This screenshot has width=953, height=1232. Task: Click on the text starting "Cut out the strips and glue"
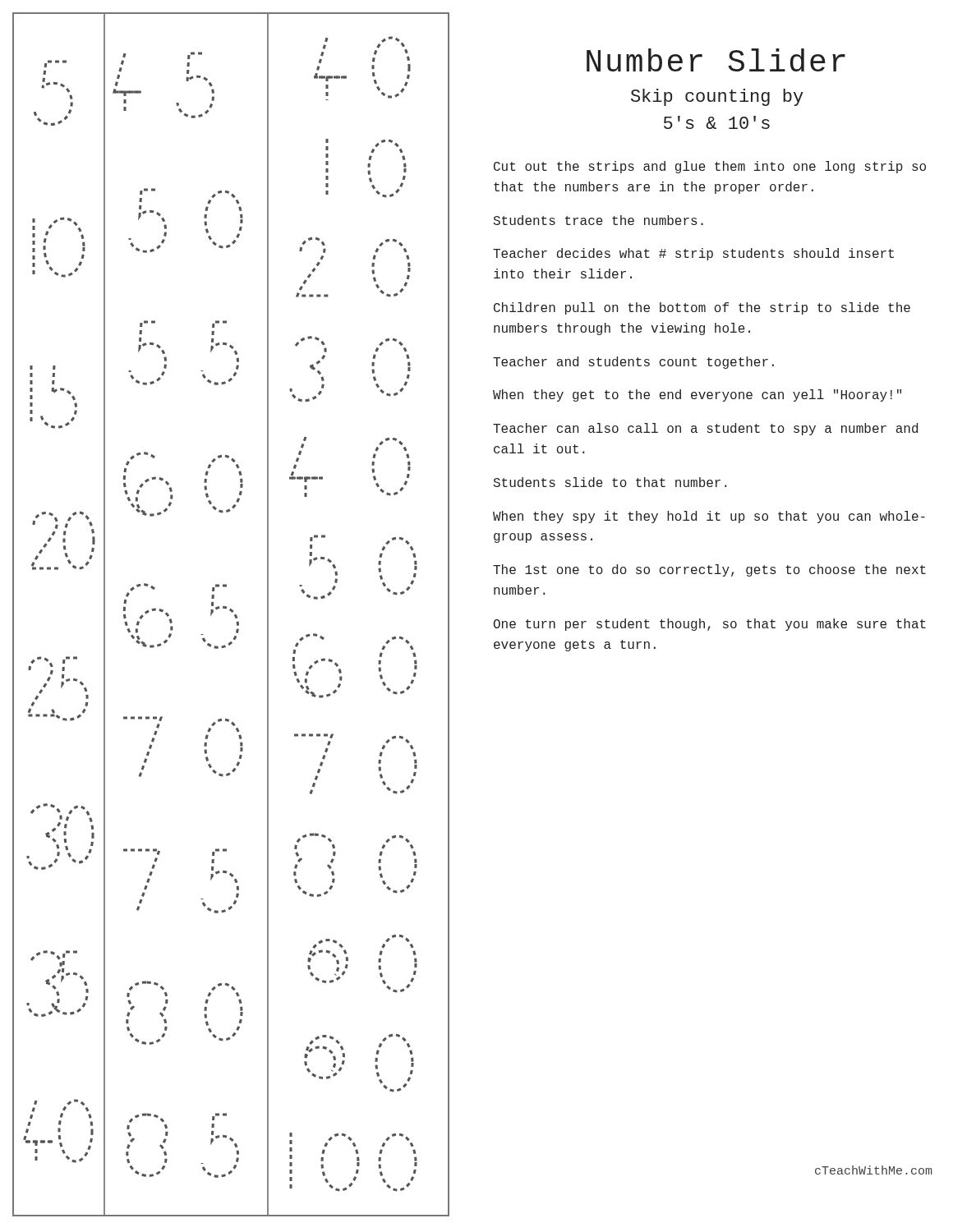tap(710, 178)
